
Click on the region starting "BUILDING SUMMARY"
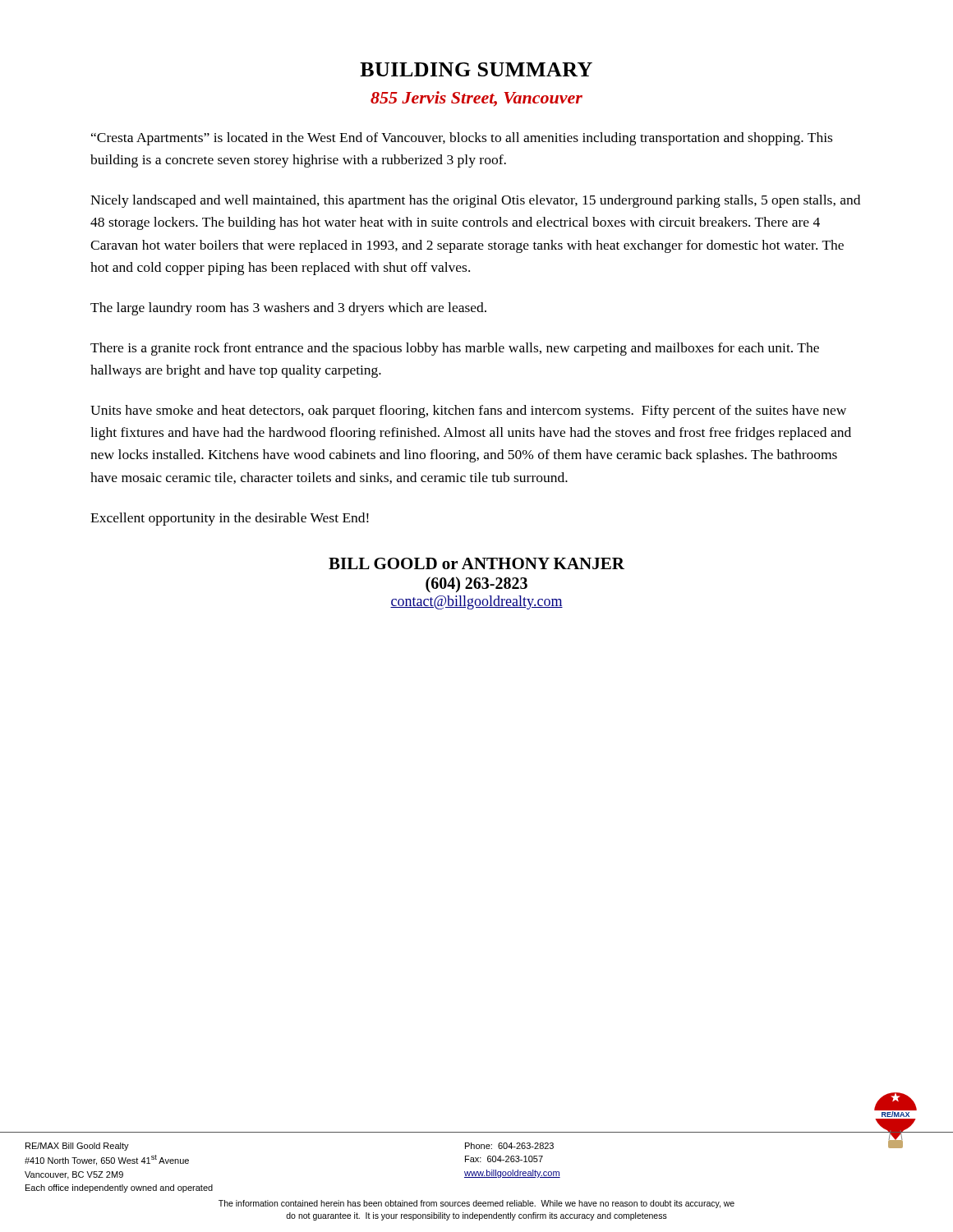(x=476, y=70)
